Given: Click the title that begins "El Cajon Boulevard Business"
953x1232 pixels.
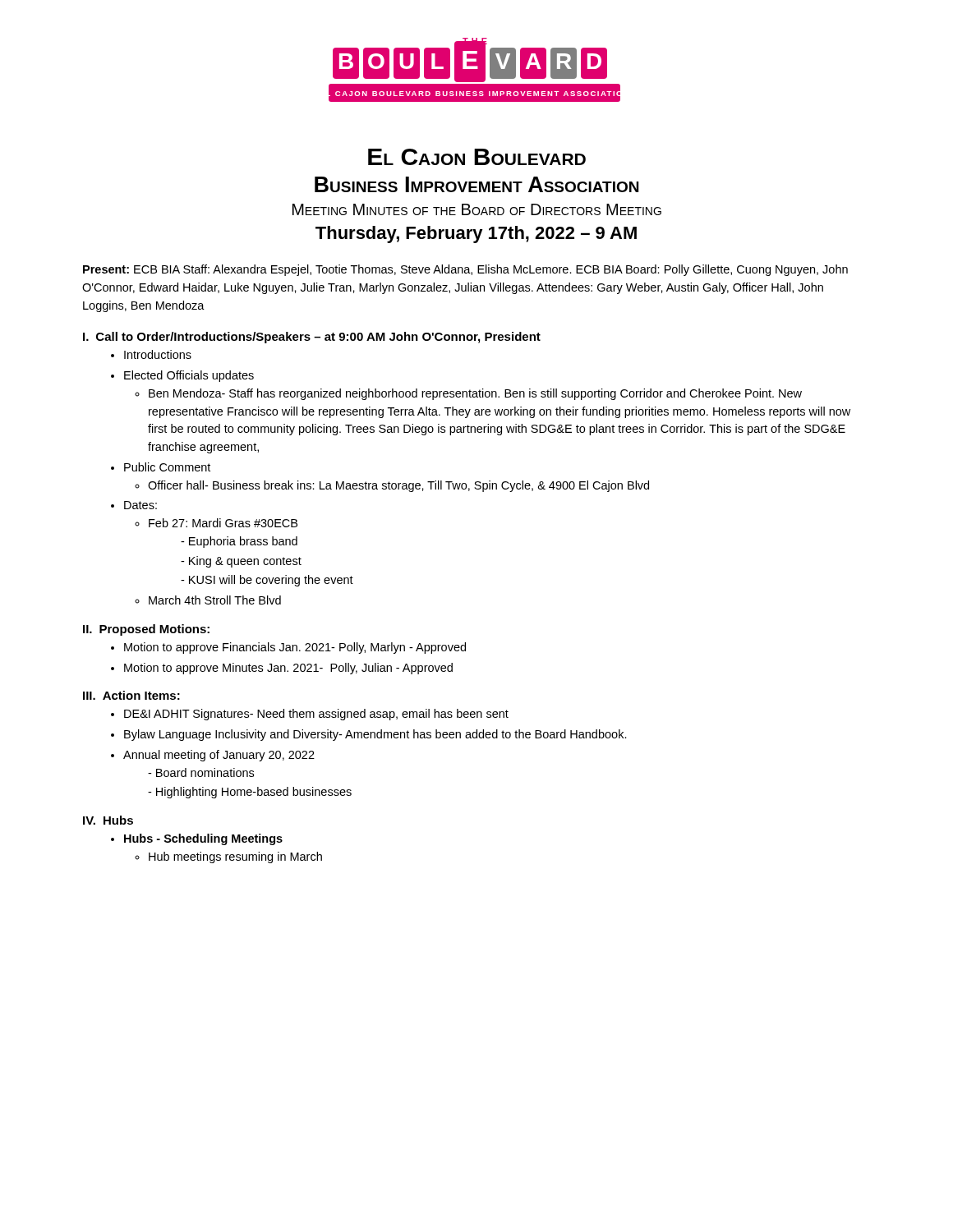Looking at the screenshot, I should [x=476, y=194].
